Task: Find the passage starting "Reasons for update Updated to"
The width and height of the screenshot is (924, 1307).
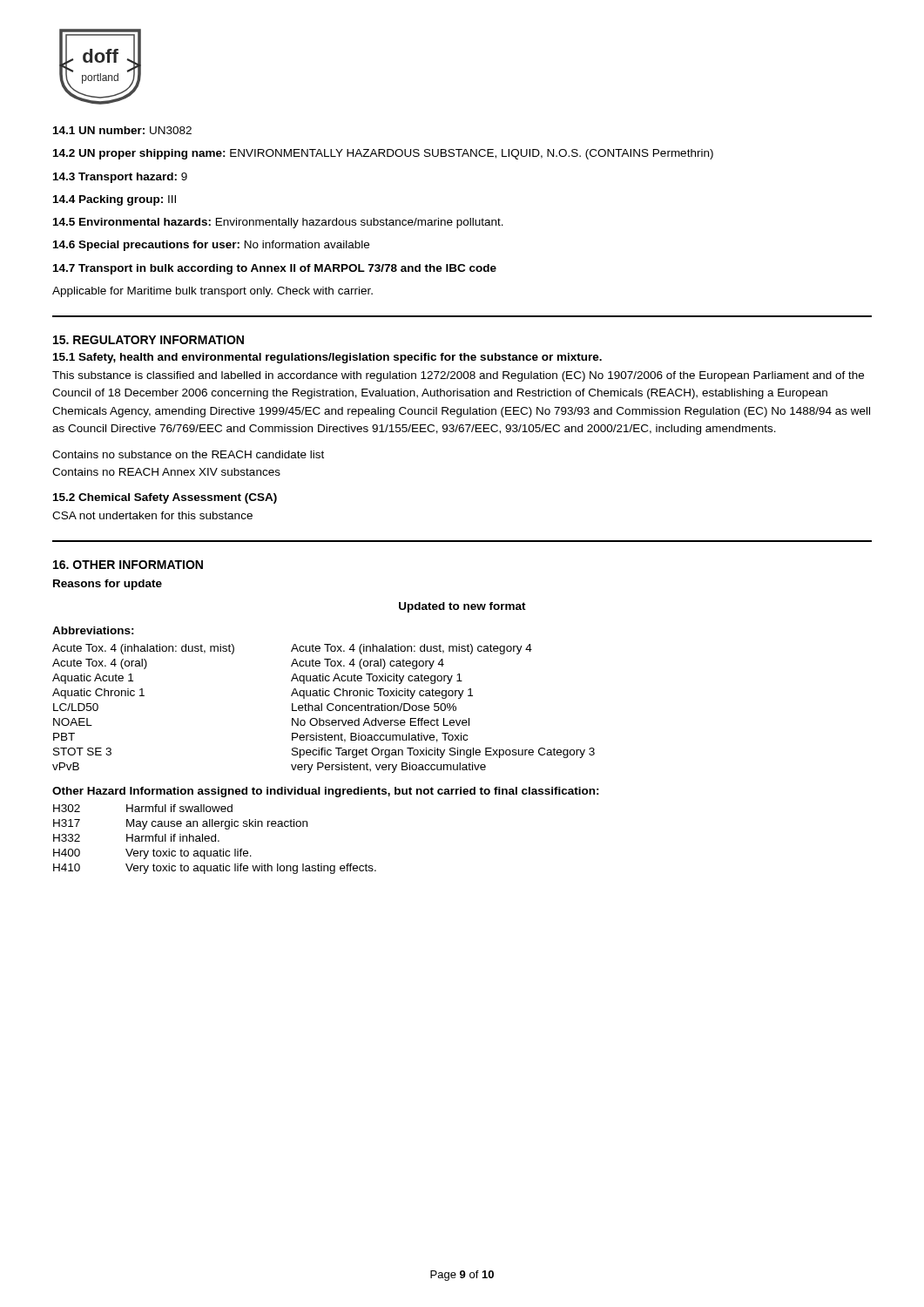Action: pos(462,595)
